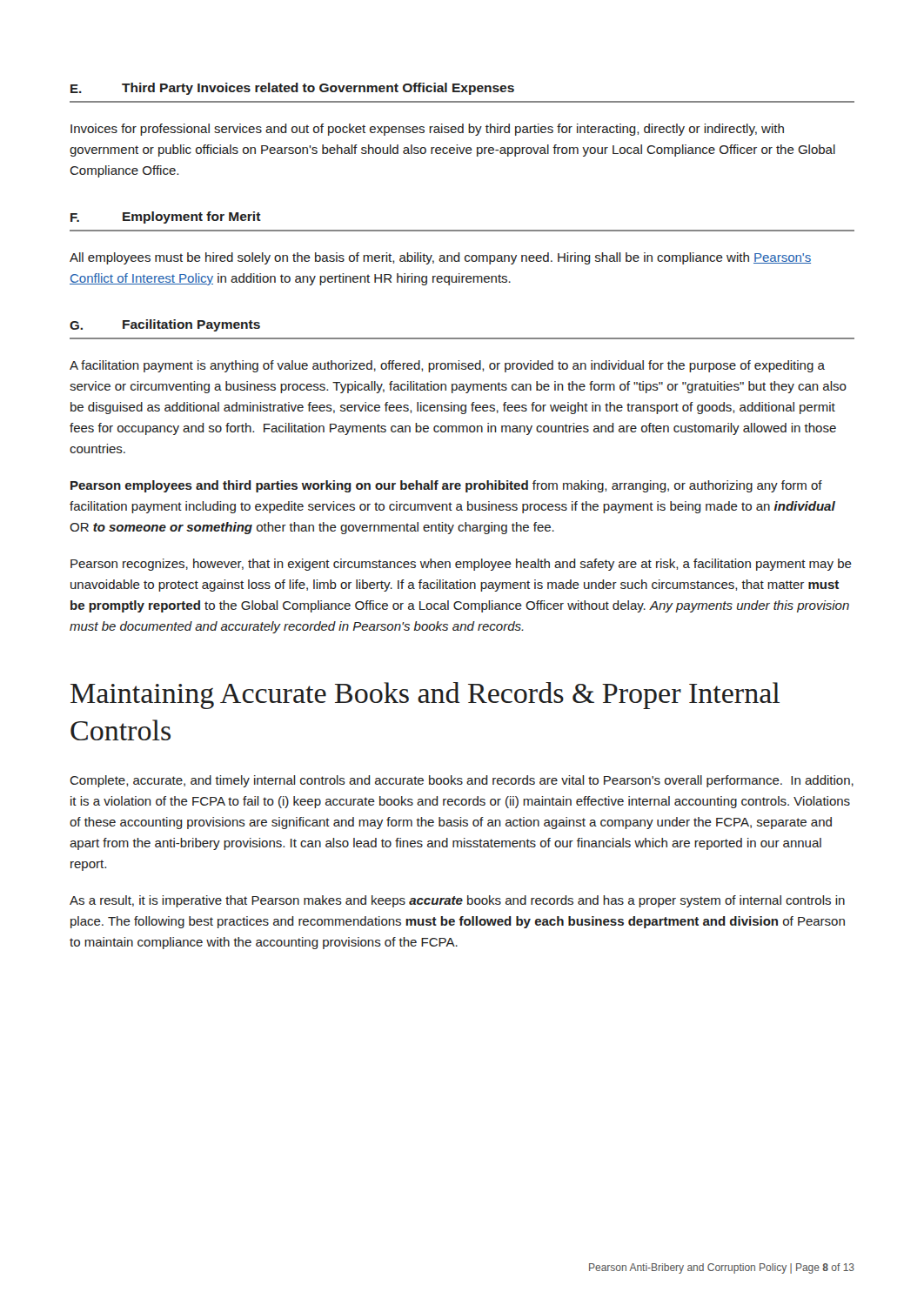Viewport: 924px width, 1305px height.
Task: Find the text block containing "Pearson employees and third parties working on"
Action: pyautogui.click(x=452, y=506)
